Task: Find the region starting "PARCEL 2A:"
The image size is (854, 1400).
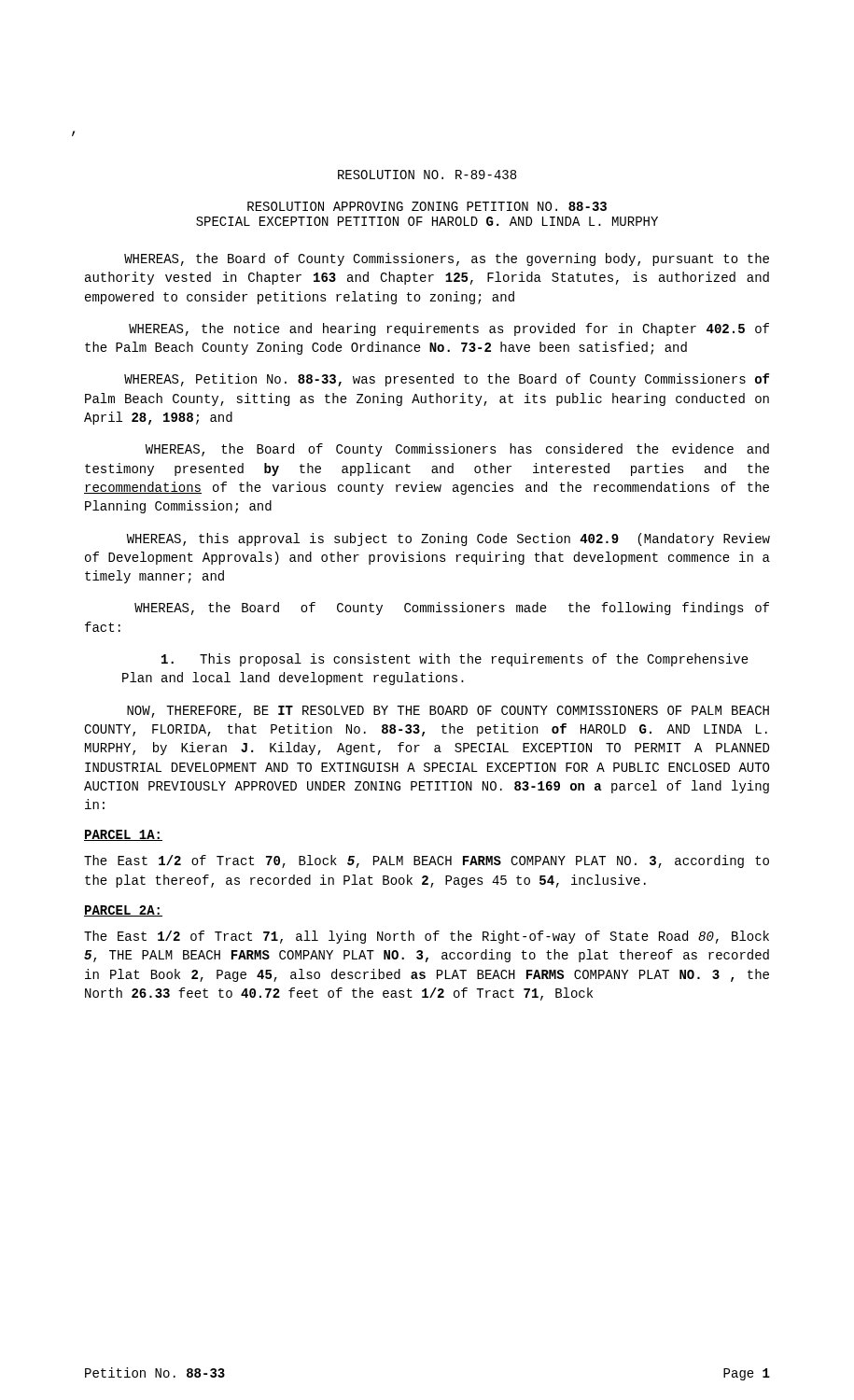Action: tap(123, 911)
